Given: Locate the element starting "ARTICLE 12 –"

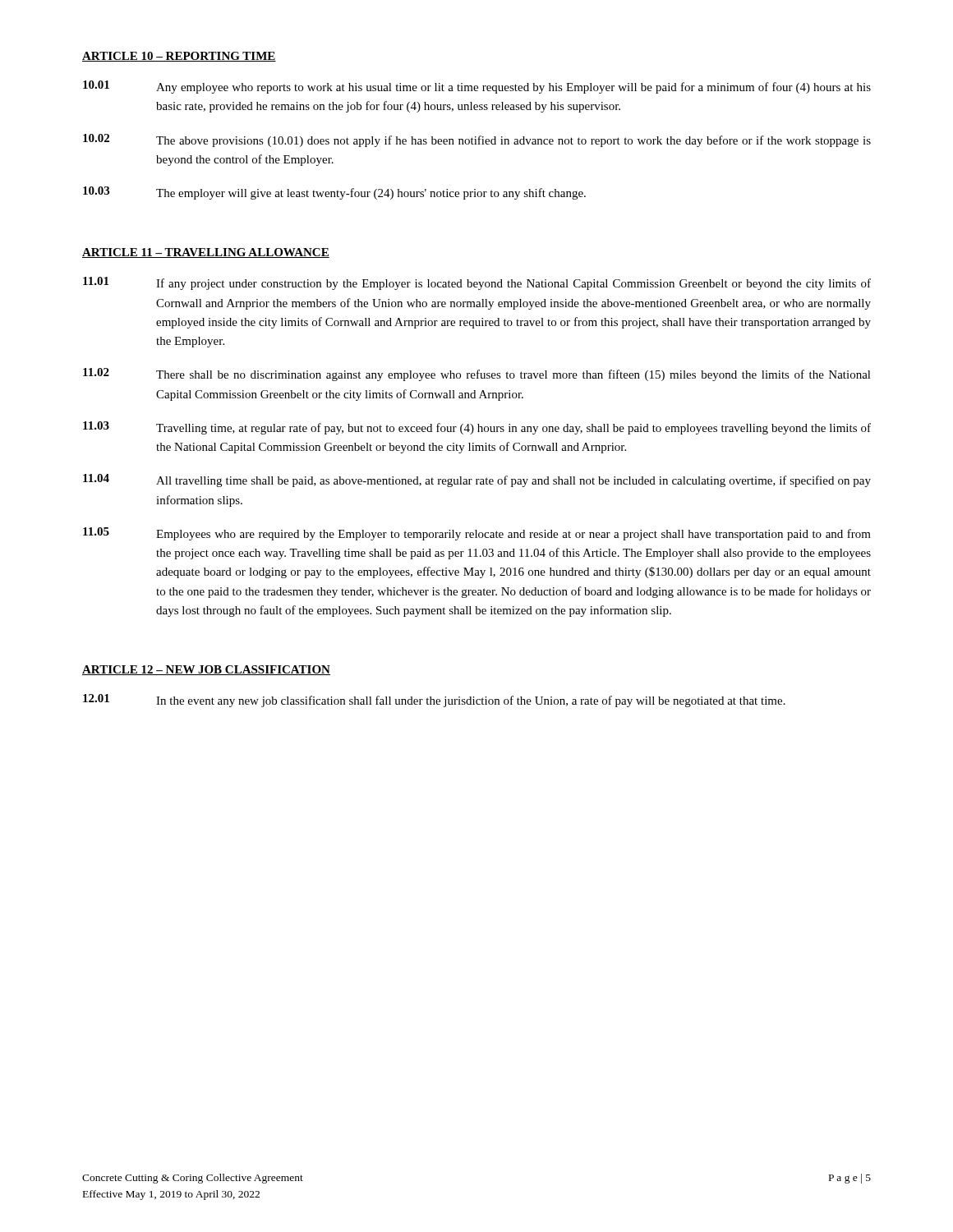Looking at the screenshot, I should 206,669.
